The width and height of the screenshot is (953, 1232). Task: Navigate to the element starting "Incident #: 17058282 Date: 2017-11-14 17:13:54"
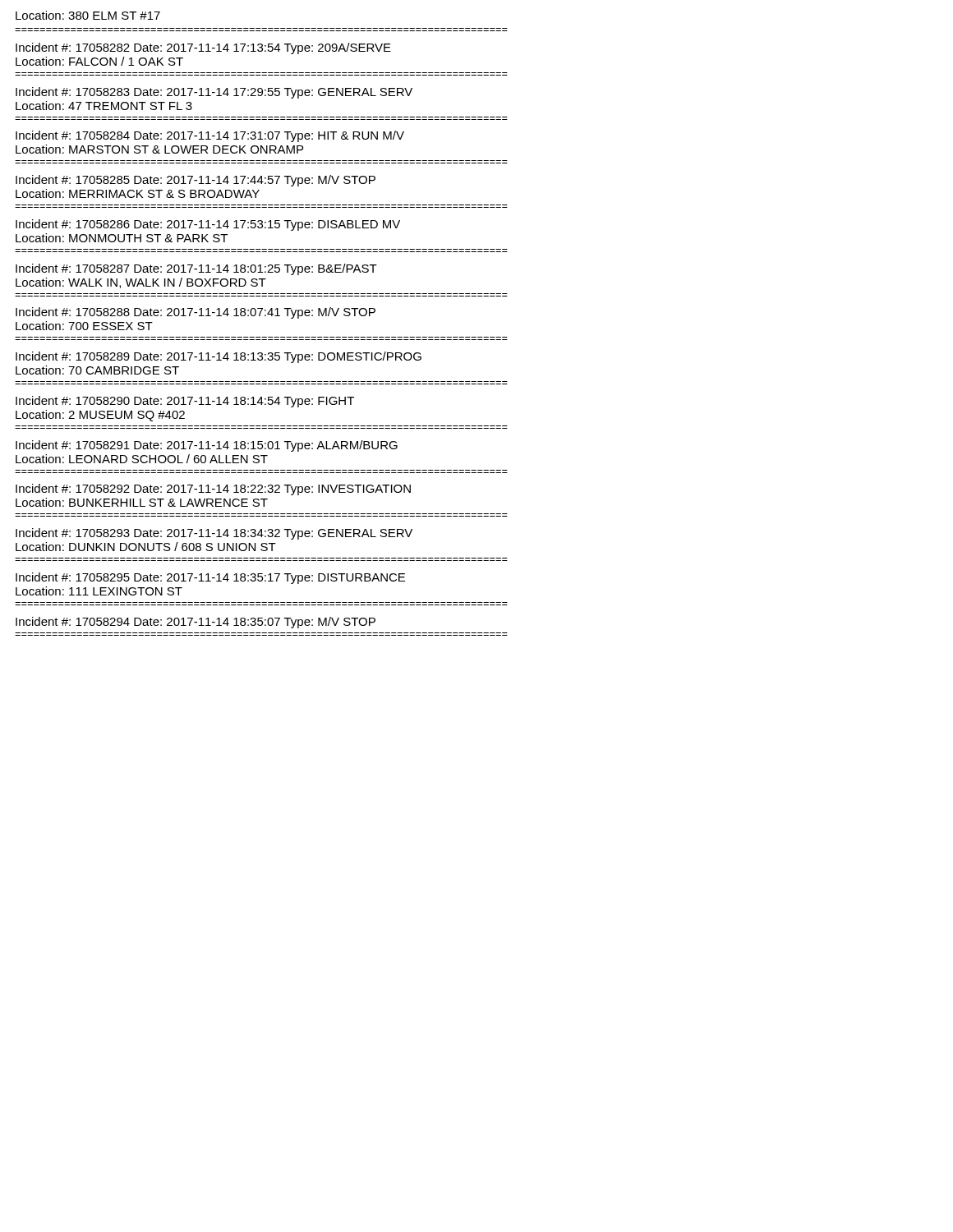click(x=203, y=48)
